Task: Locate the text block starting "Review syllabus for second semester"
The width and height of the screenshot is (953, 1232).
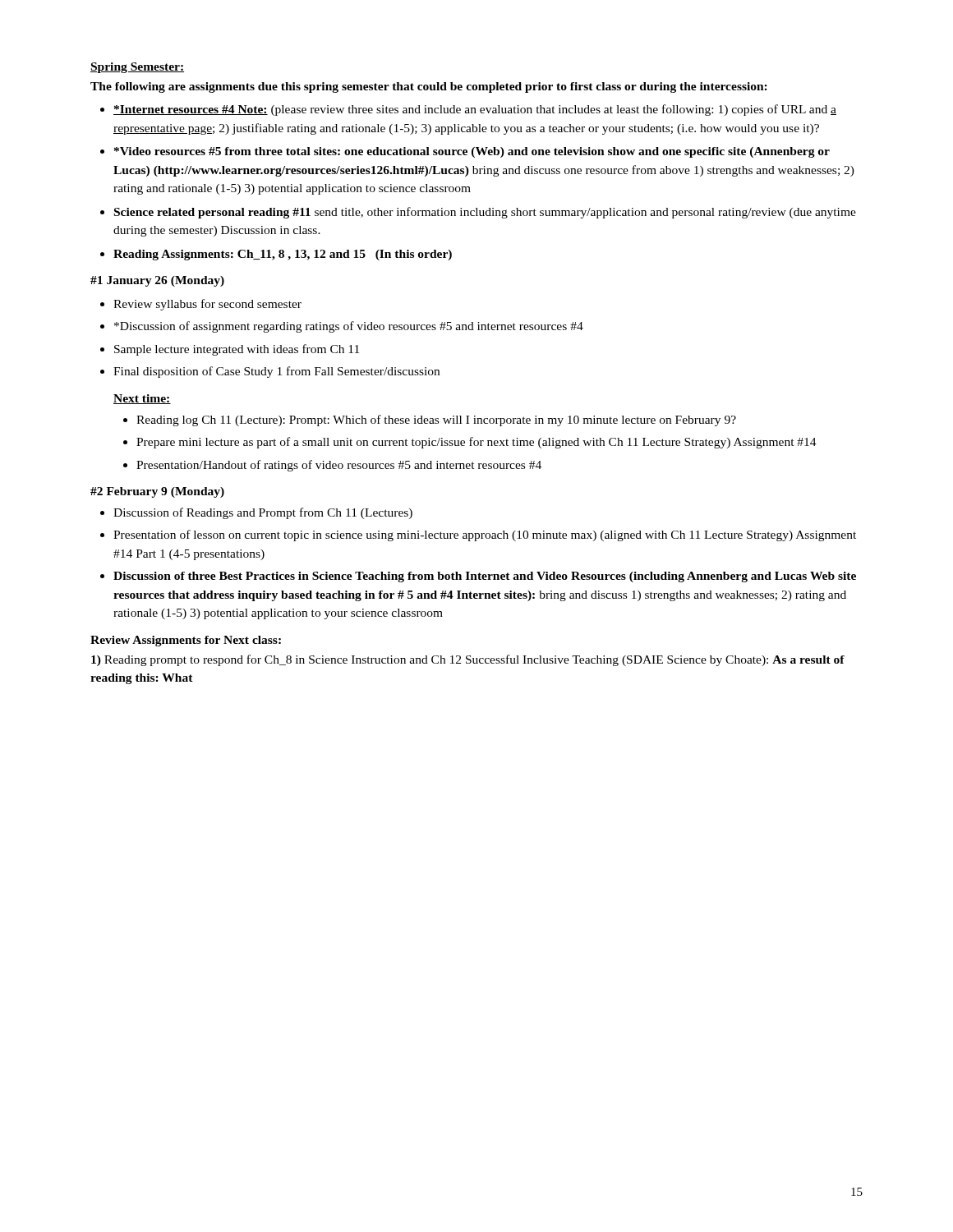Action: 207,303
